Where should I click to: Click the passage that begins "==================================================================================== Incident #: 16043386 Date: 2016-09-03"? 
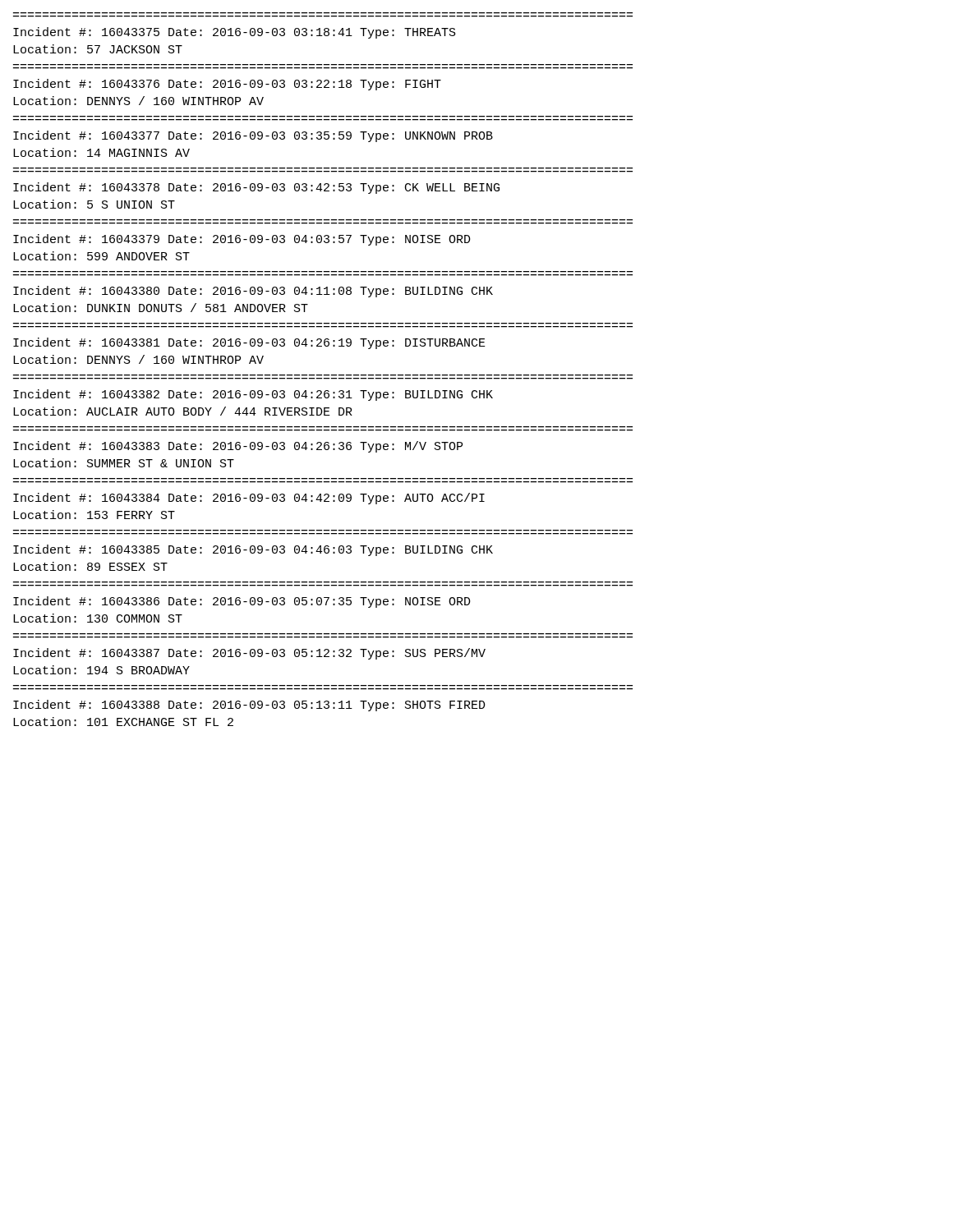[476, 603]
